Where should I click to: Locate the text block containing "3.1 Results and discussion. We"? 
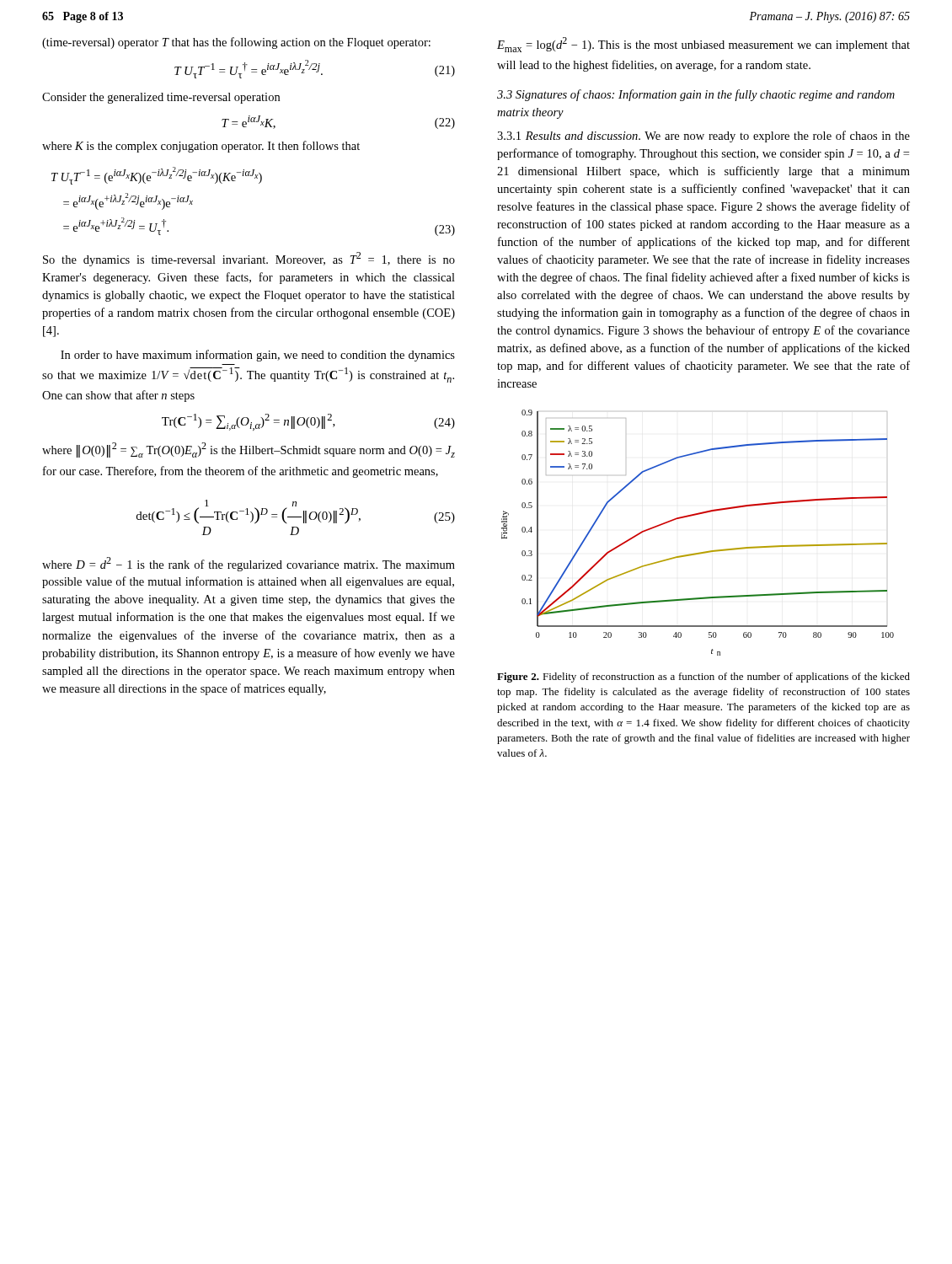pyautogui.click(x=703, y=260)
